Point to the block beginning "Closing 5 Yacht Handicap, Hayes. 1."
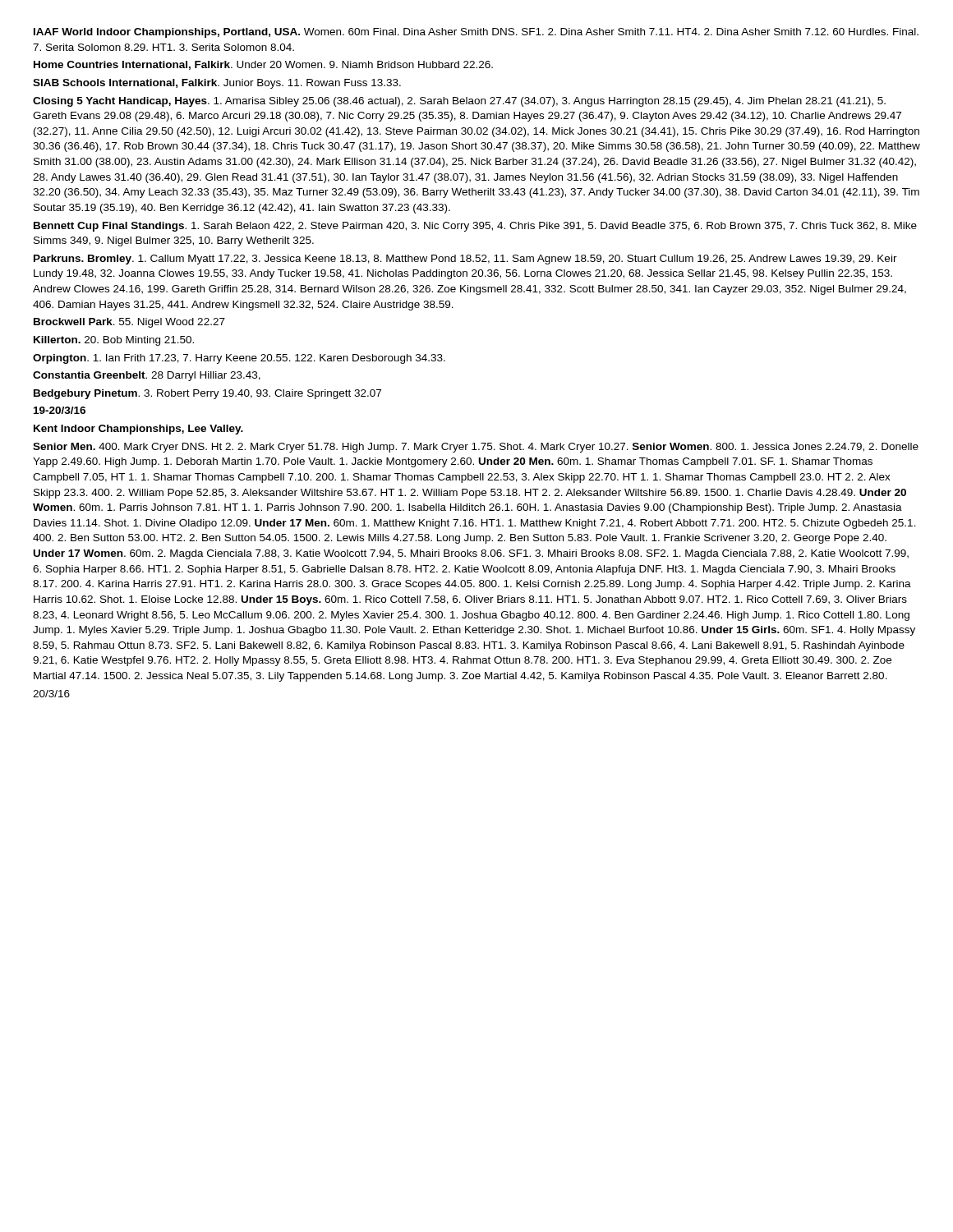This screenshot has height=1232, width=953. [x=476, y=154]
